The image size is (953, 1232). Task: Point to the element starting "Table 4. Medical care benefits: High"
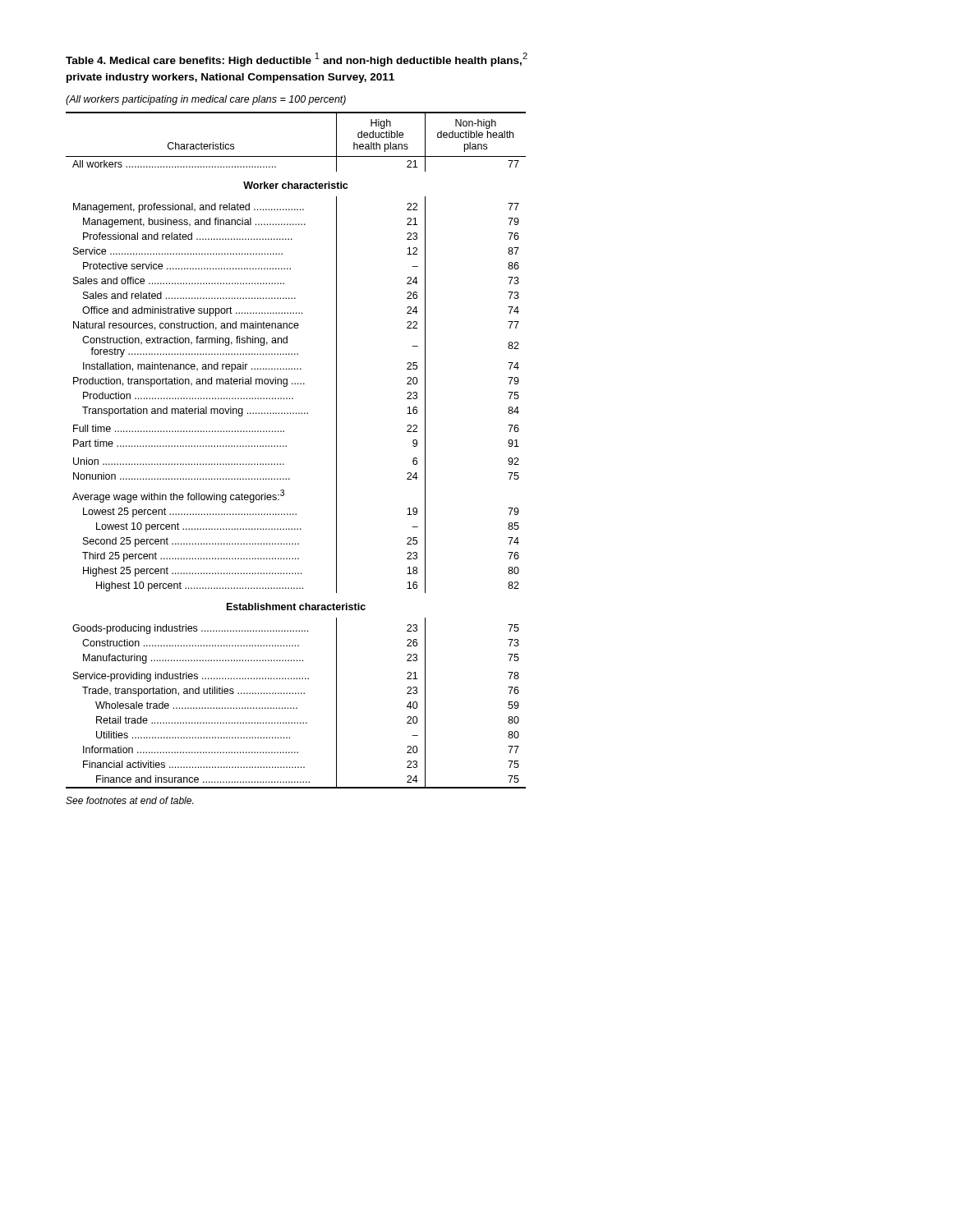click(x=297, y=67)
